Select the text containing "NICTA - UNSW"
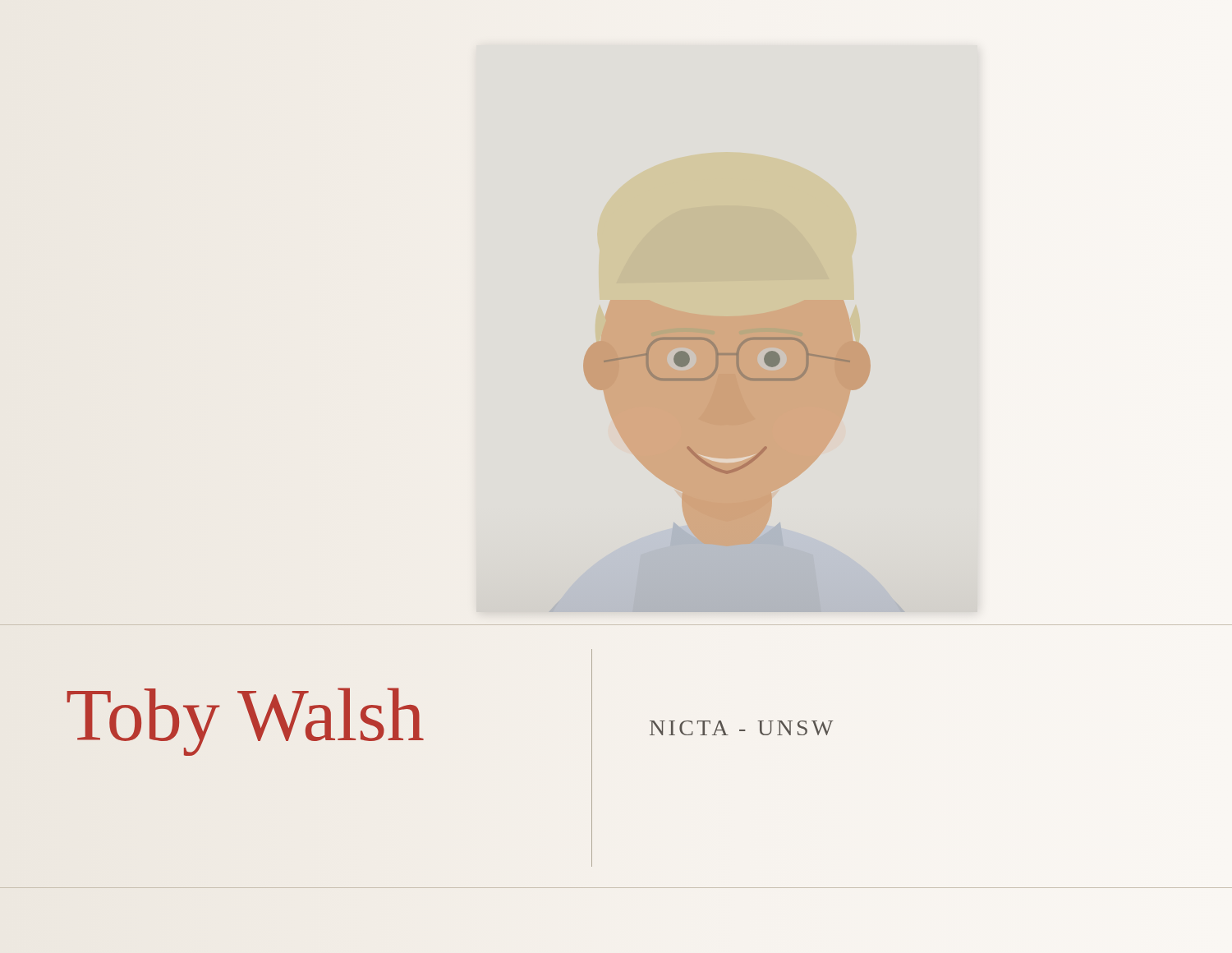1232x953 pixels. (742, 728)
